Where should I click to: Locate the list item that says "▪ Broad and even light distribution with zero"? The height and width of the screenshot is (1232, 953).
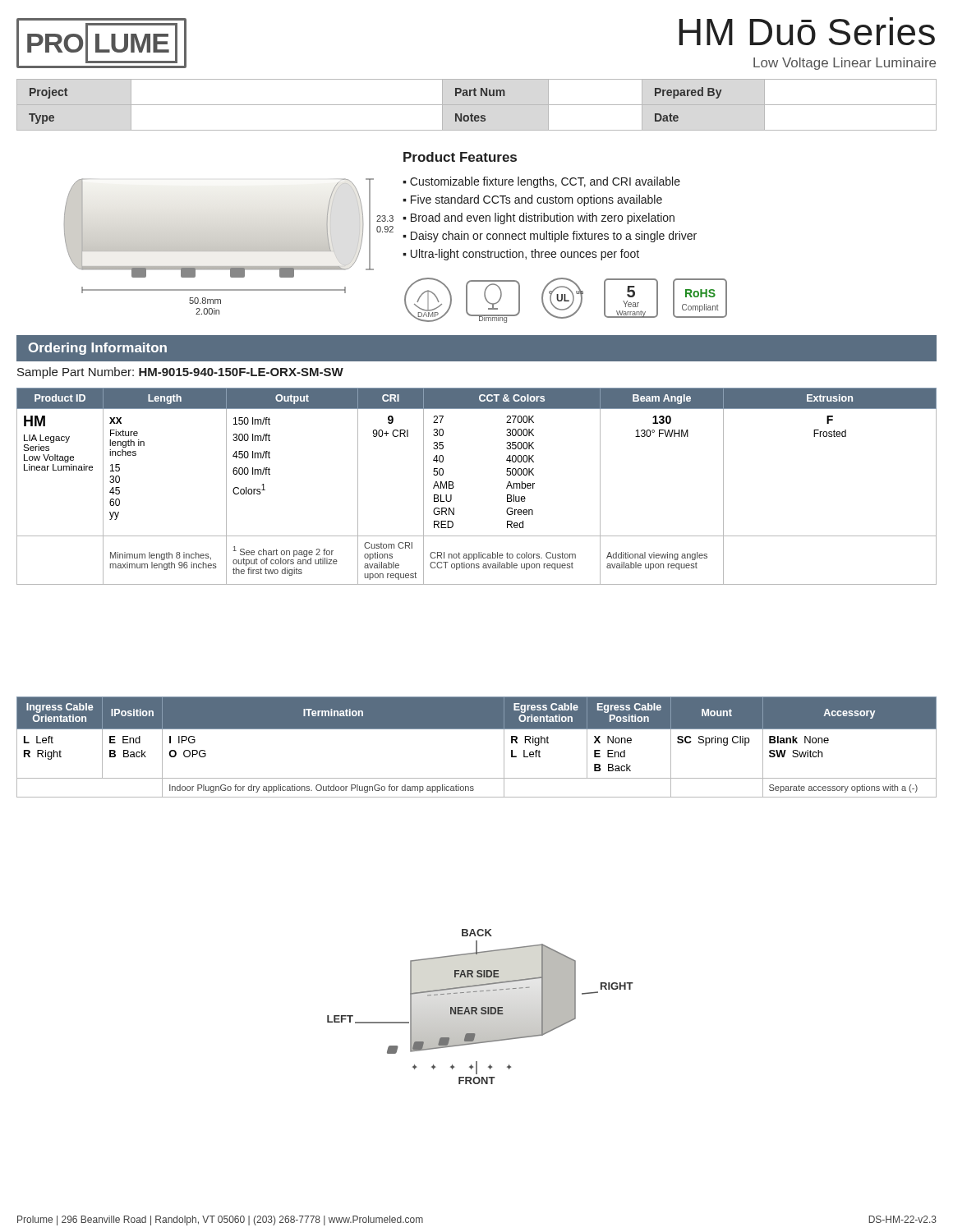(539, 218)
